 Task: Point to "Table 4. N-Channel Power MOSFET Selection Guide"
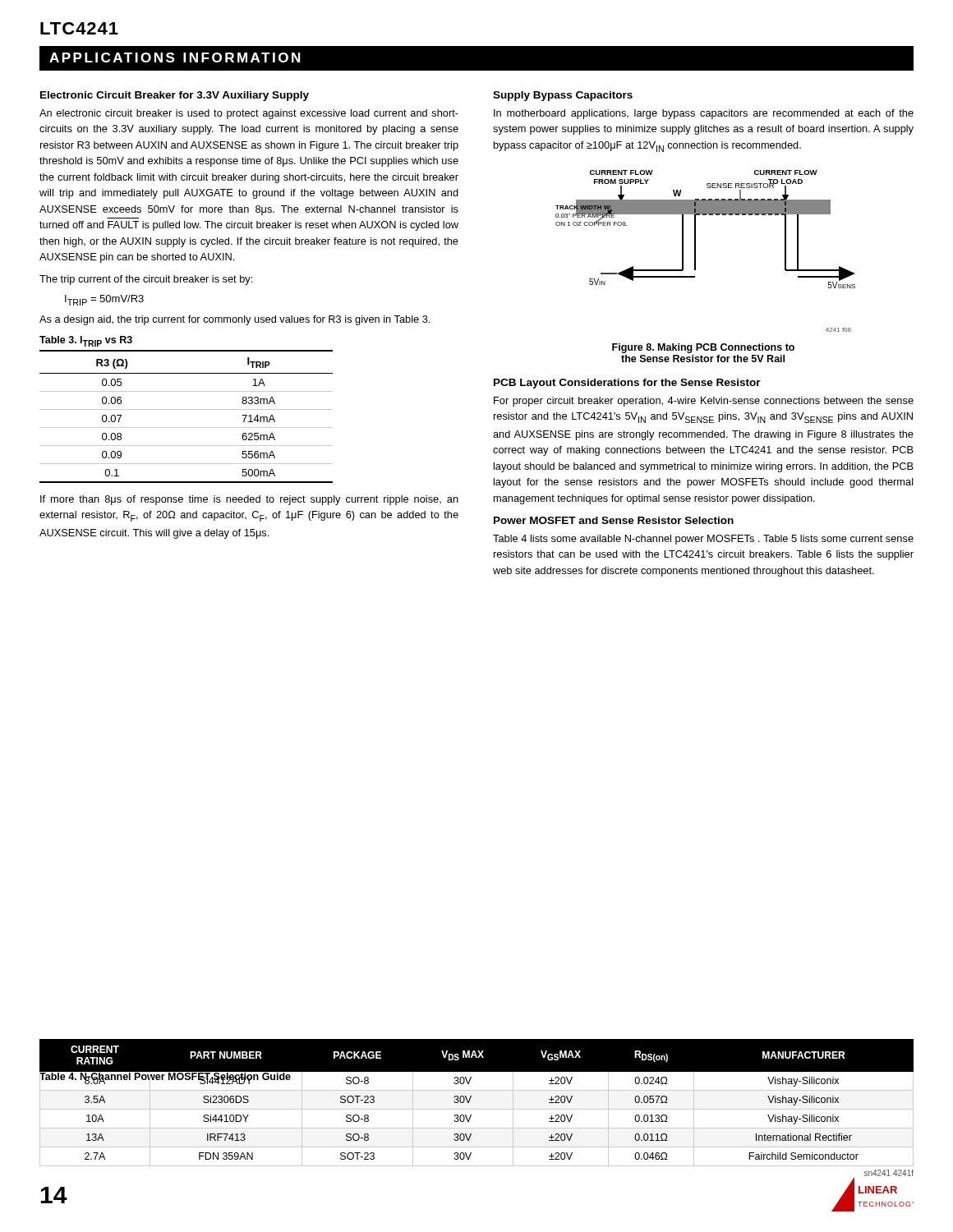click(165, 1077)
